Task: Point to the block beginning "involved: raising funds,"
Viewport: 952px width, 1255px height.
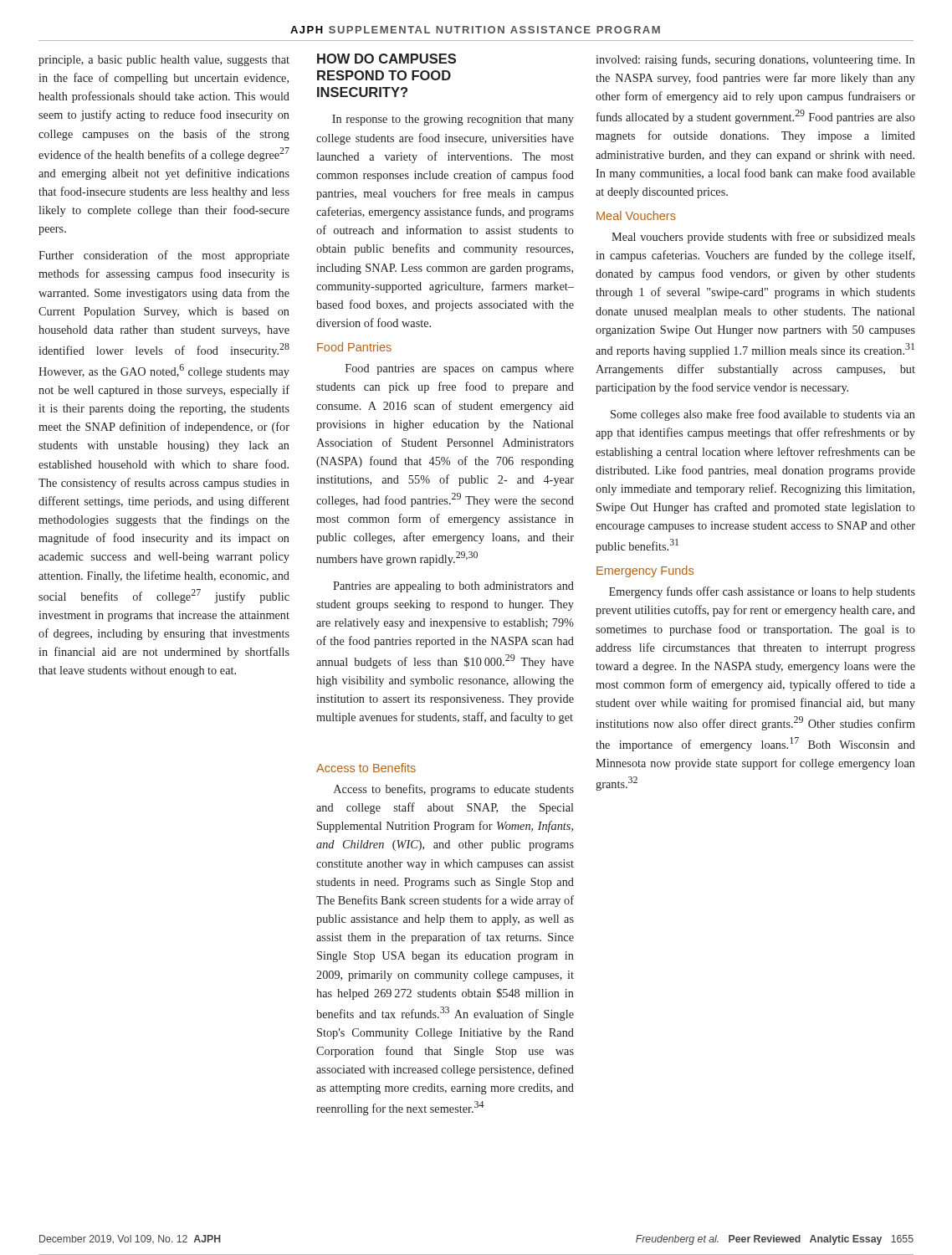Action: coord(755,125)
